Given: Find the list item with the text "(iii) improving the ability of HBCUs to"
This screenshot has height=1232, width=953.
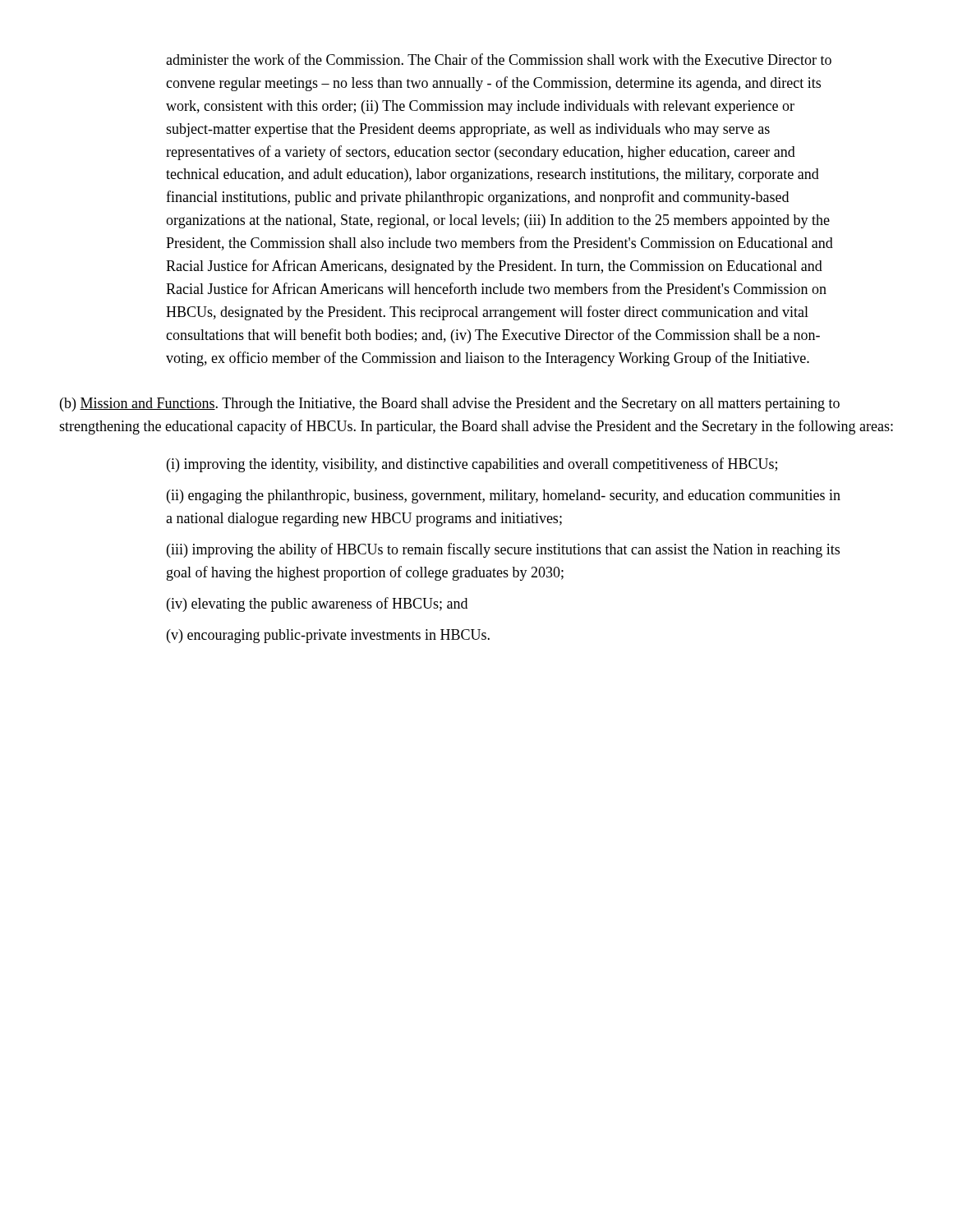Looking at the screenshot, I should coord(503,561).
